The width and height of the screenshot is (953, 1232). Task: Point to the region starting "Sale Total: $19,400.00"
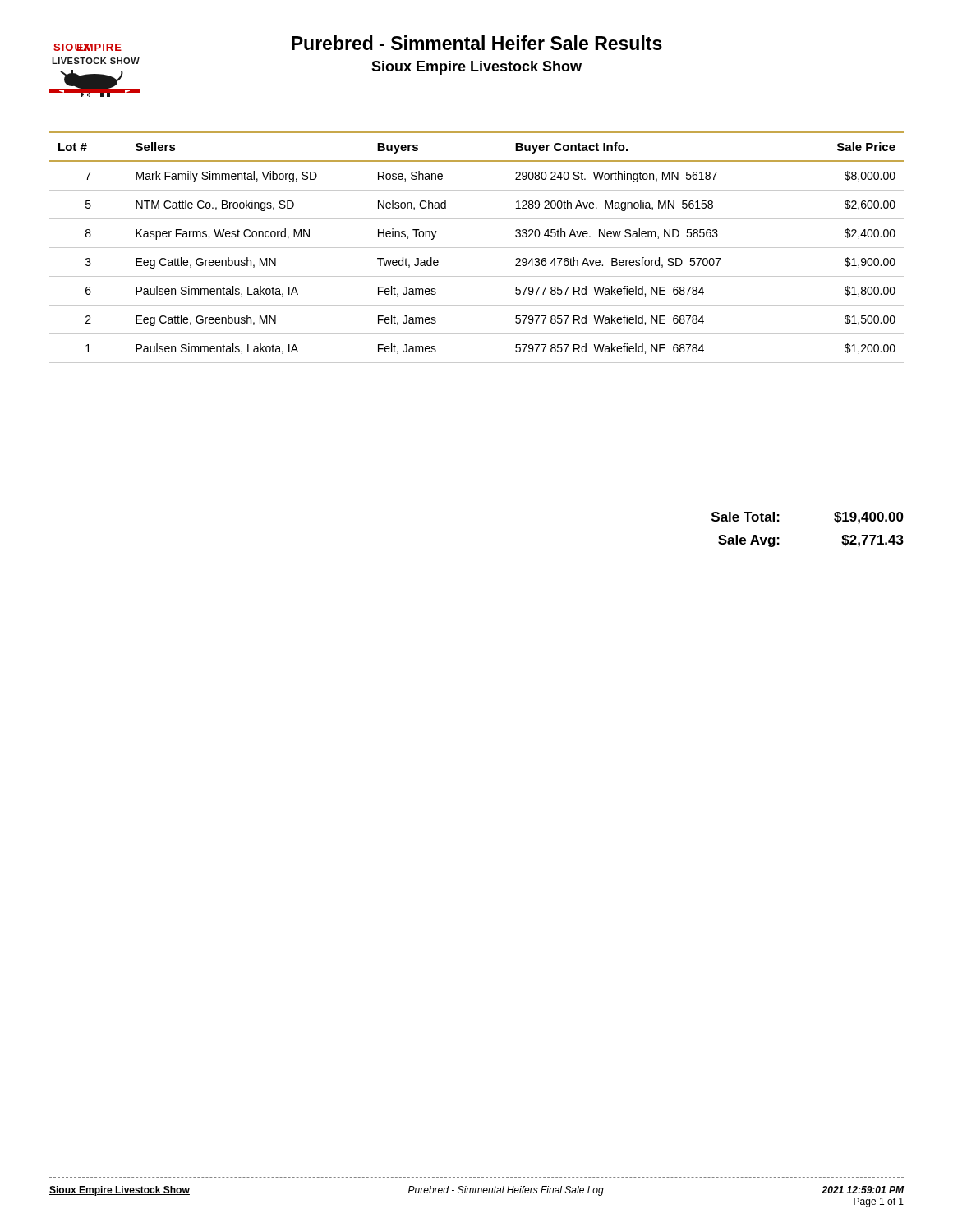pos(736,518)
